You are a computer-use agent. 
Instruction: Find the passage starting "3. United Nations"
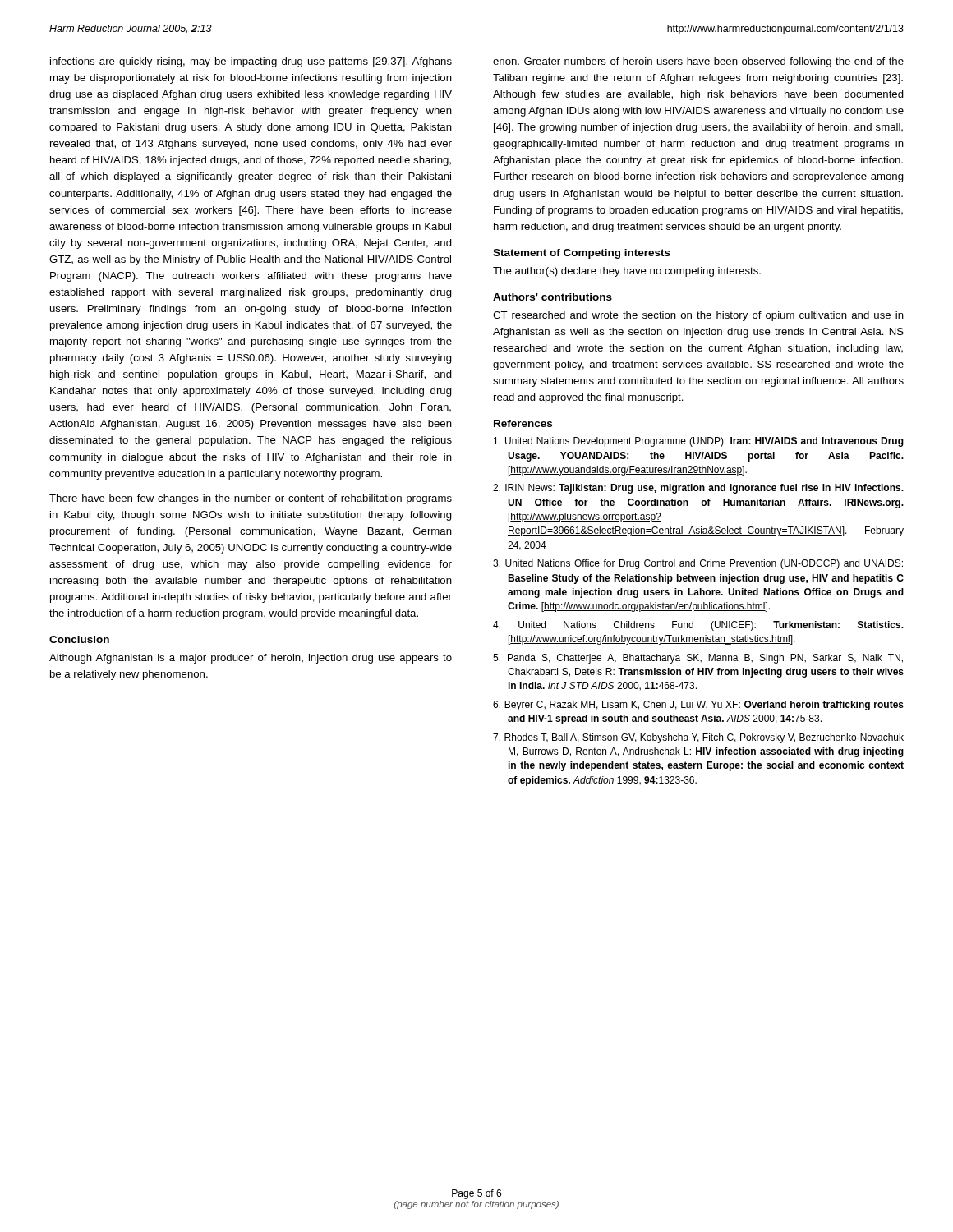(x=698, y=585)
